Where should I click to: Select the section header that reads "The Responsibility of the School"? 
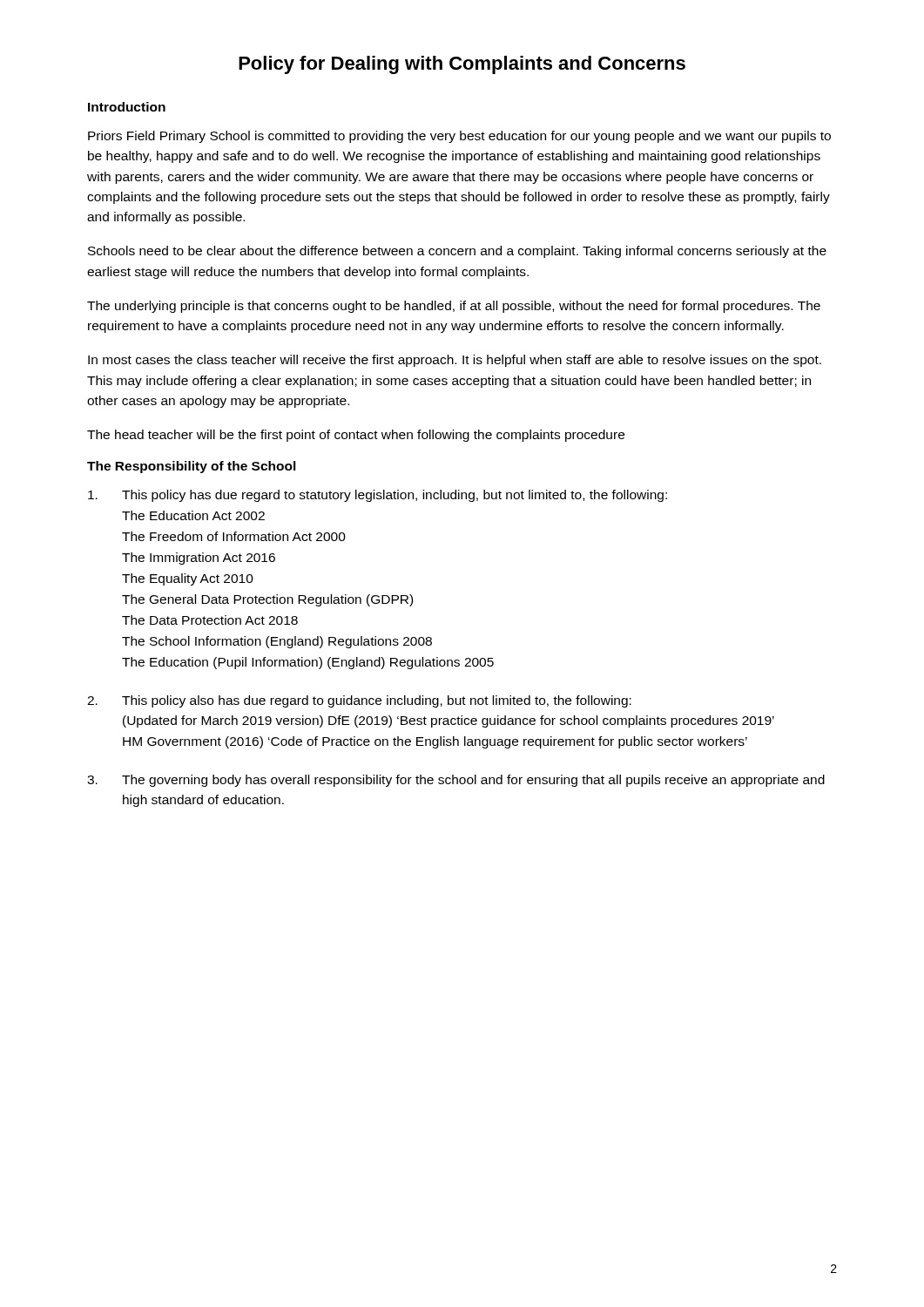(x=192, y=467)
